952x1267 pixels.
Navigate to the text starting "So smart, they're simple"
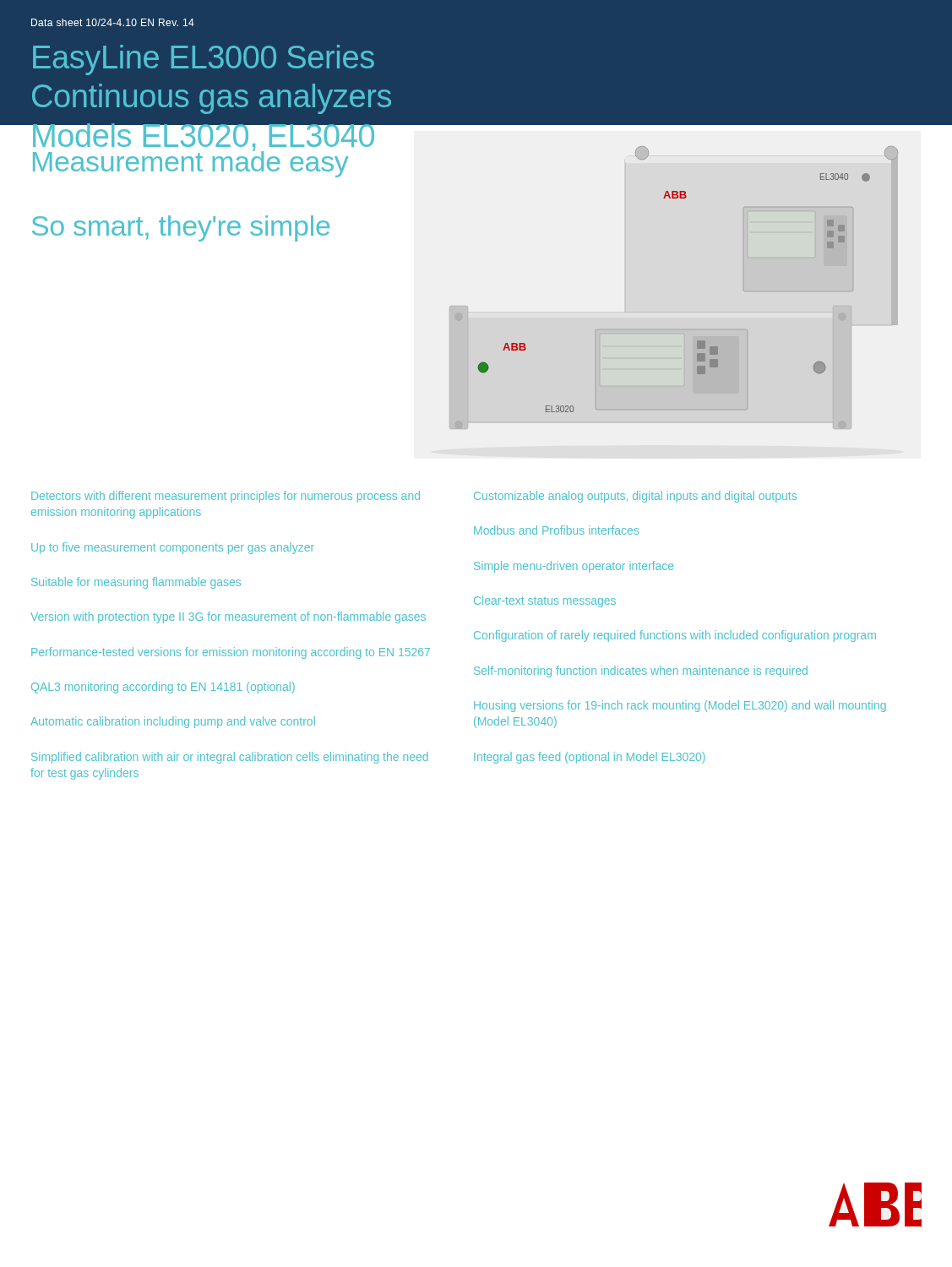pyautogui.click(x=180, y=226)
